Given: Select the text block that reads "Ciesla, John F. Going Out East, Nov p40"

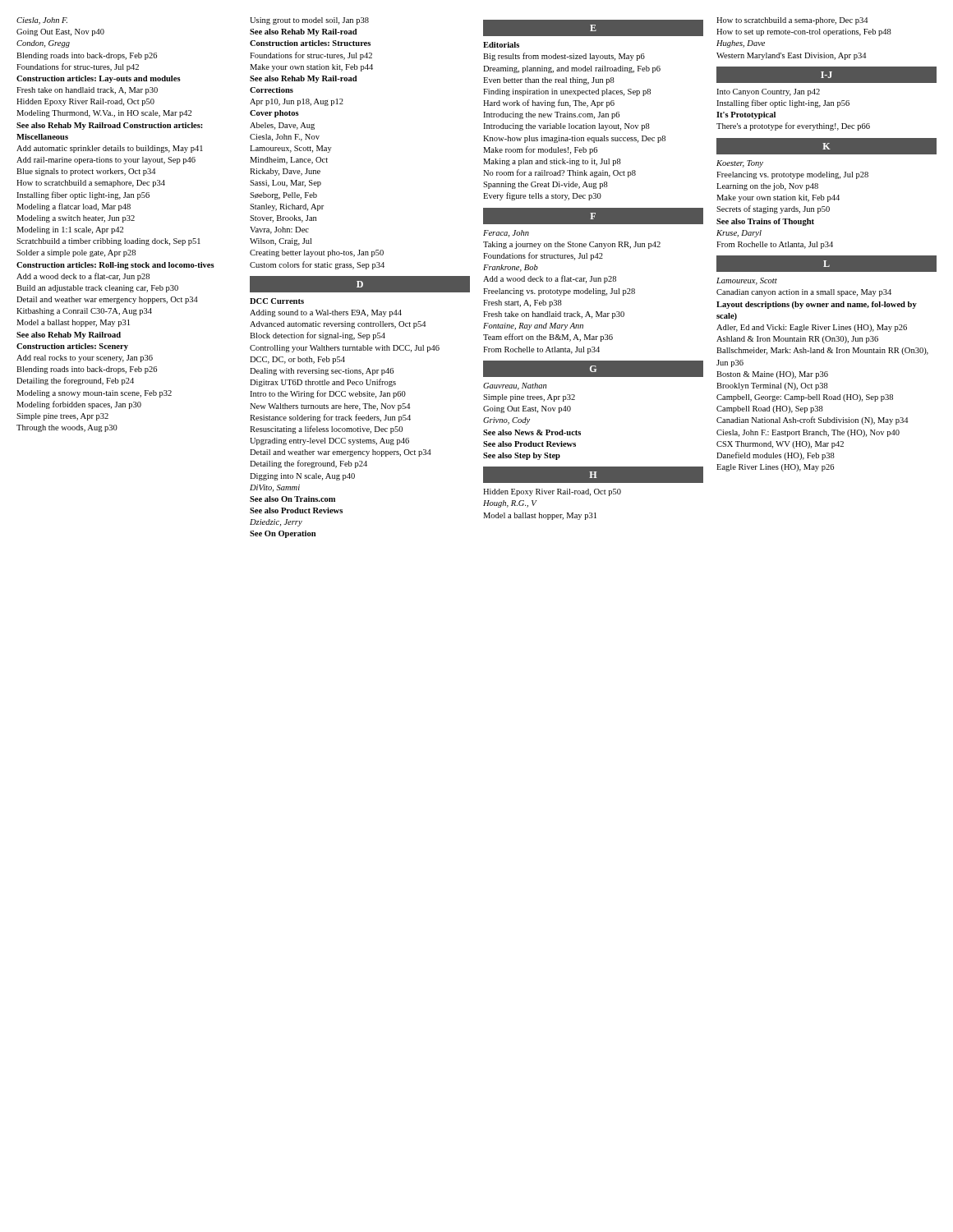Looking at the screenshot, I should (x=127, y=224).
